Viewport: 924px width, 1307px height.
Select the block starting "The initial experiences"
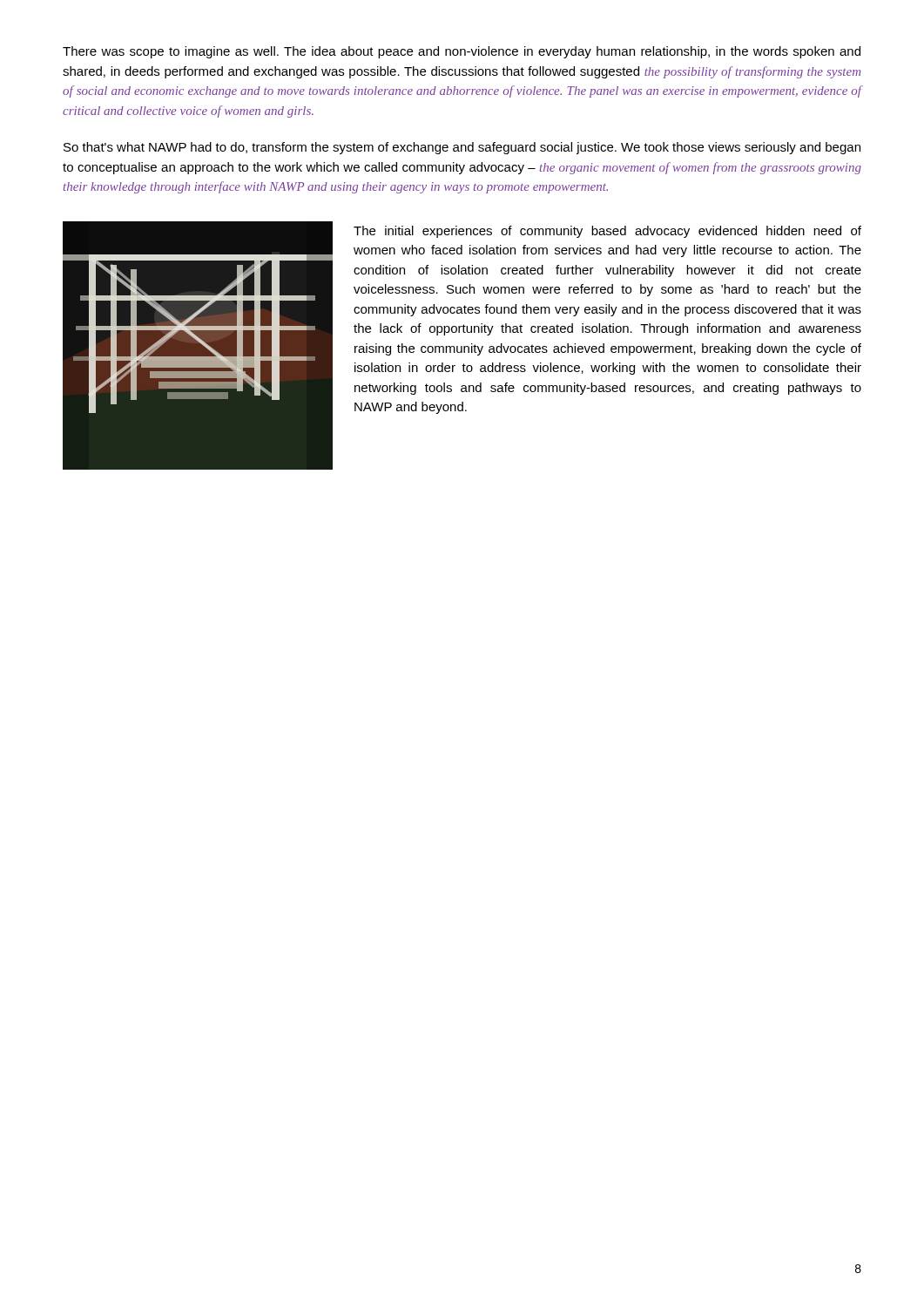pyautogui.click(x=607, y=318)
